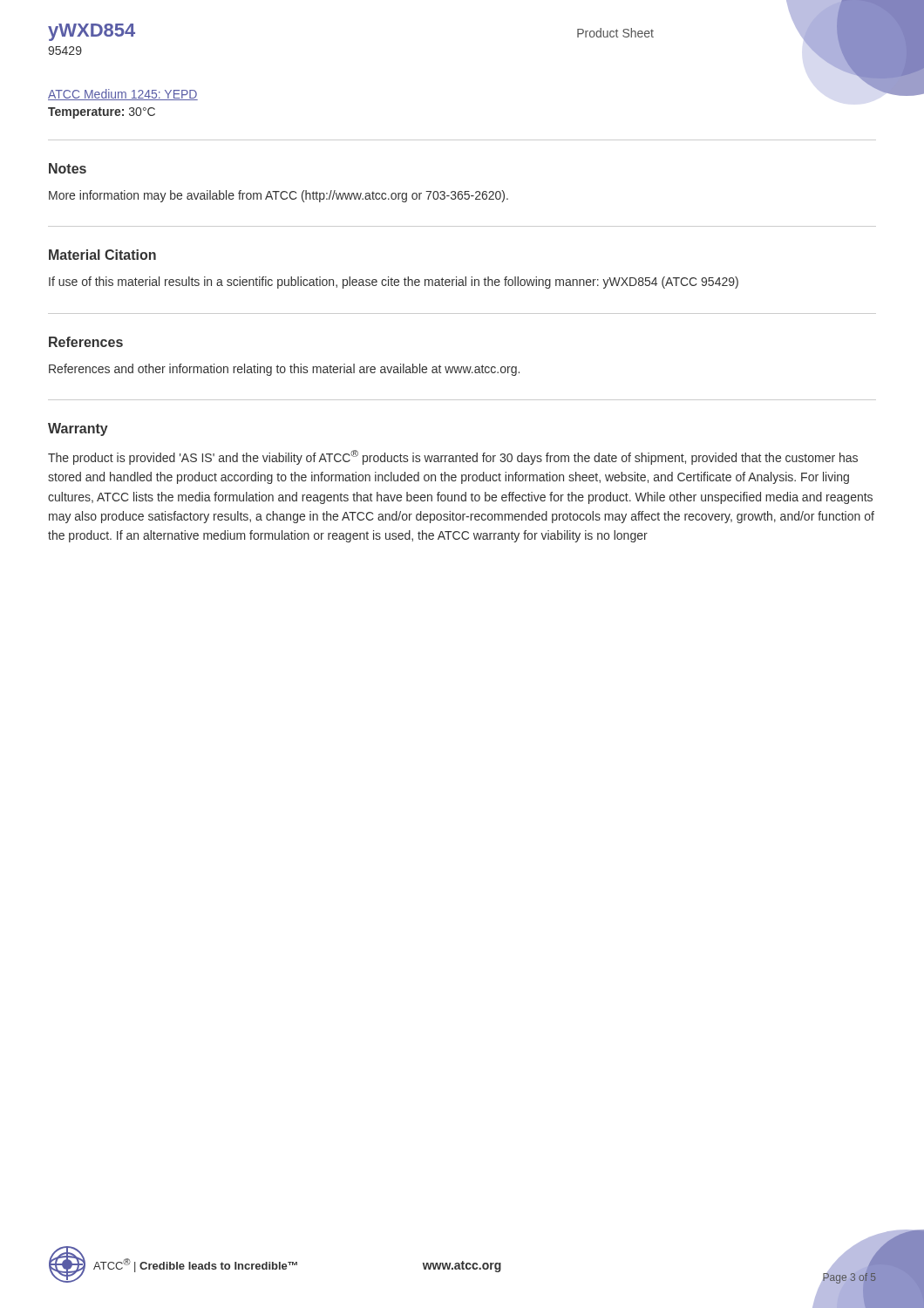
Task: Click on the text block starting "ATCC Medium 1245: YEPD Temperature: 30°C"
Action: (x=122, y=94)
